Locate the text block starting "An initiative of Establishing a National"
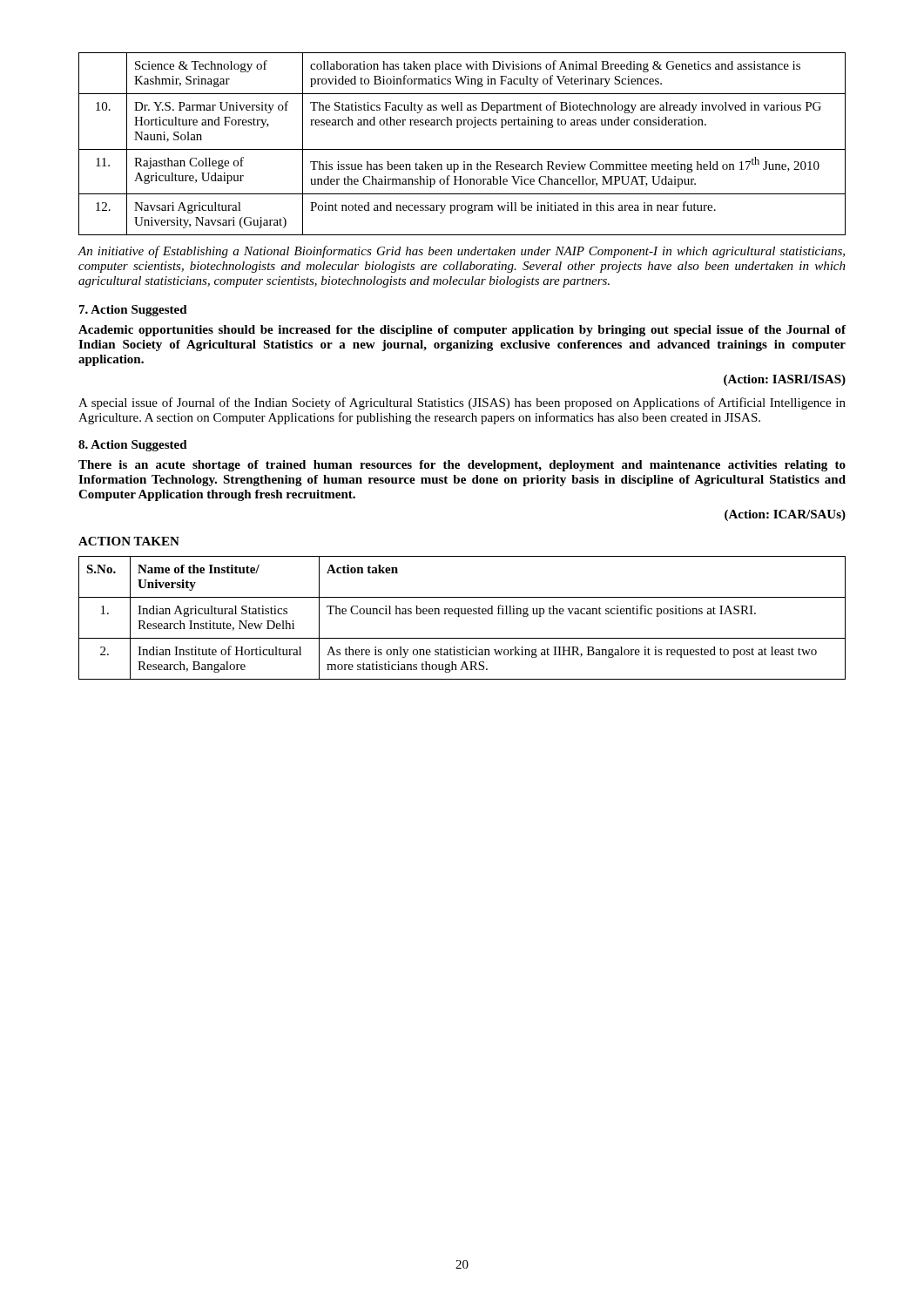 coord(462,266)
